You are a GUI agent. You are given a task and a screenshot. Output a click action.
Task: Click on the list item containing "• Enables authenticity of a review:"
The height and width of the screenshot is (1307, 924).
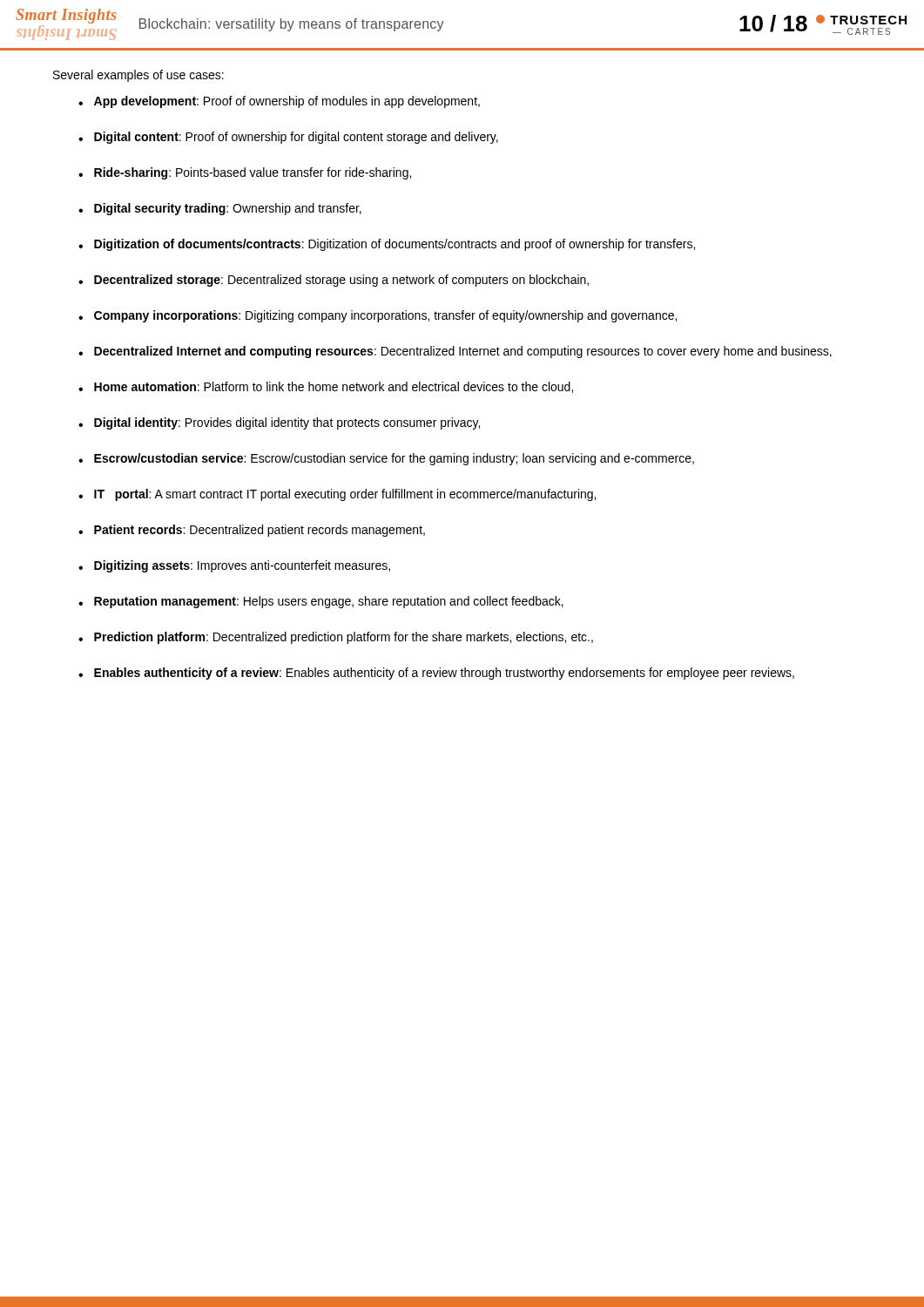[x=475, y=675]
